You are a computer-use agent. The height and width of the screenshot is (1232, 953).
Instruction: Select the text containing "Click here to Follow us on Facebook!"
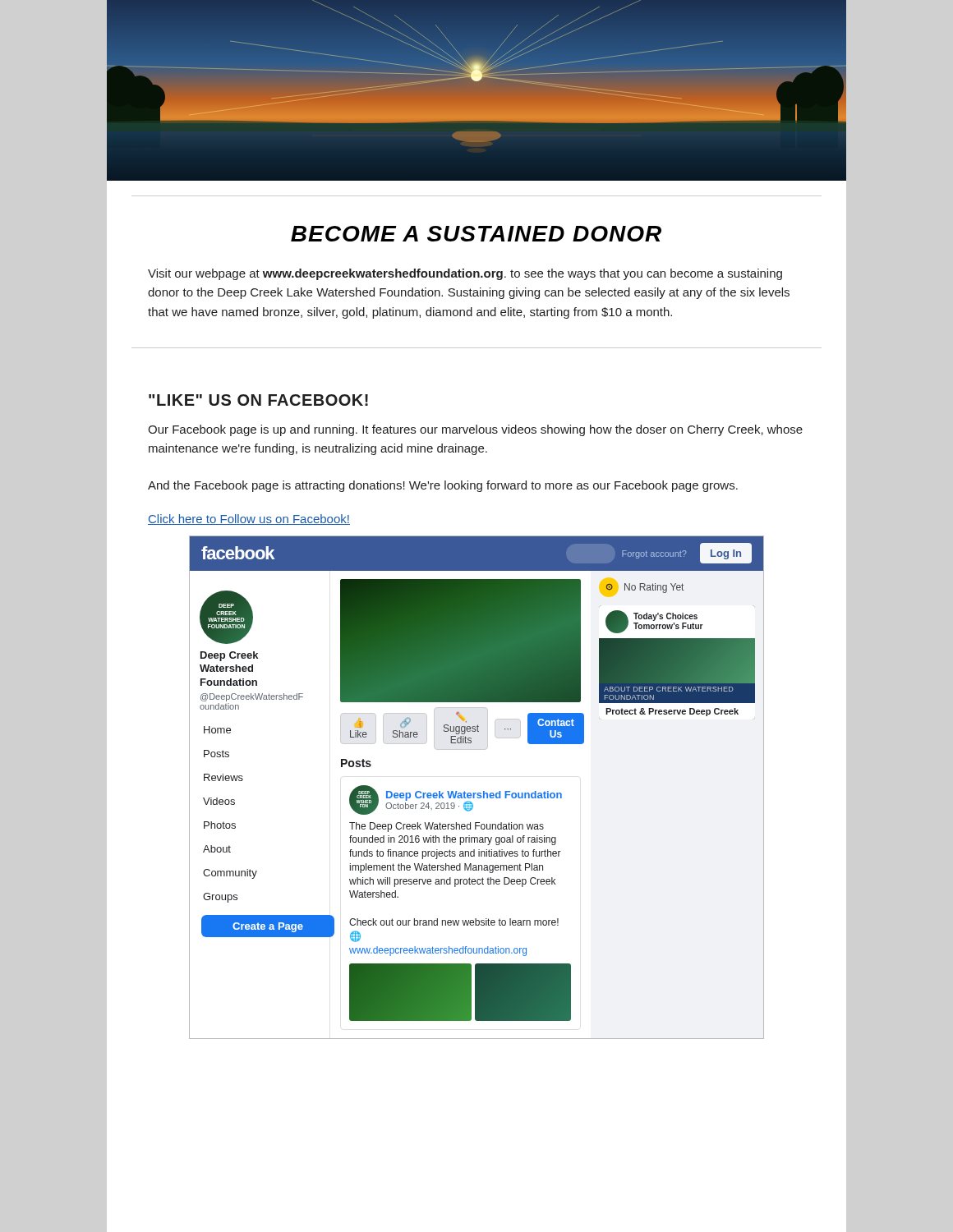tap(249, 518)
